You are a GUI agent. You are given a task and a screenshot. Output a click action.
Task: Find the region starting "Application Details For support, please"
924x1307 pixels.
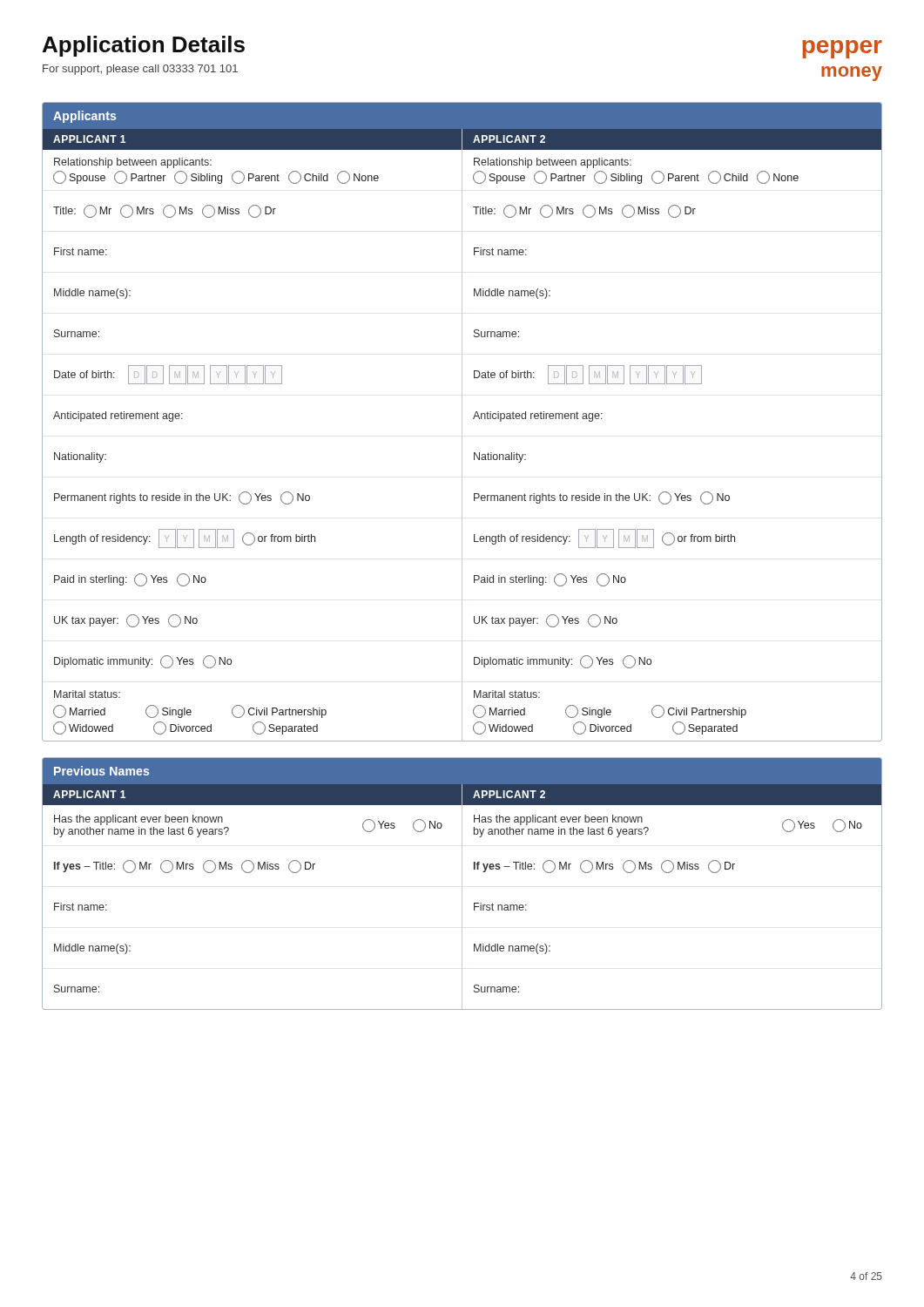tap(144, 53)
